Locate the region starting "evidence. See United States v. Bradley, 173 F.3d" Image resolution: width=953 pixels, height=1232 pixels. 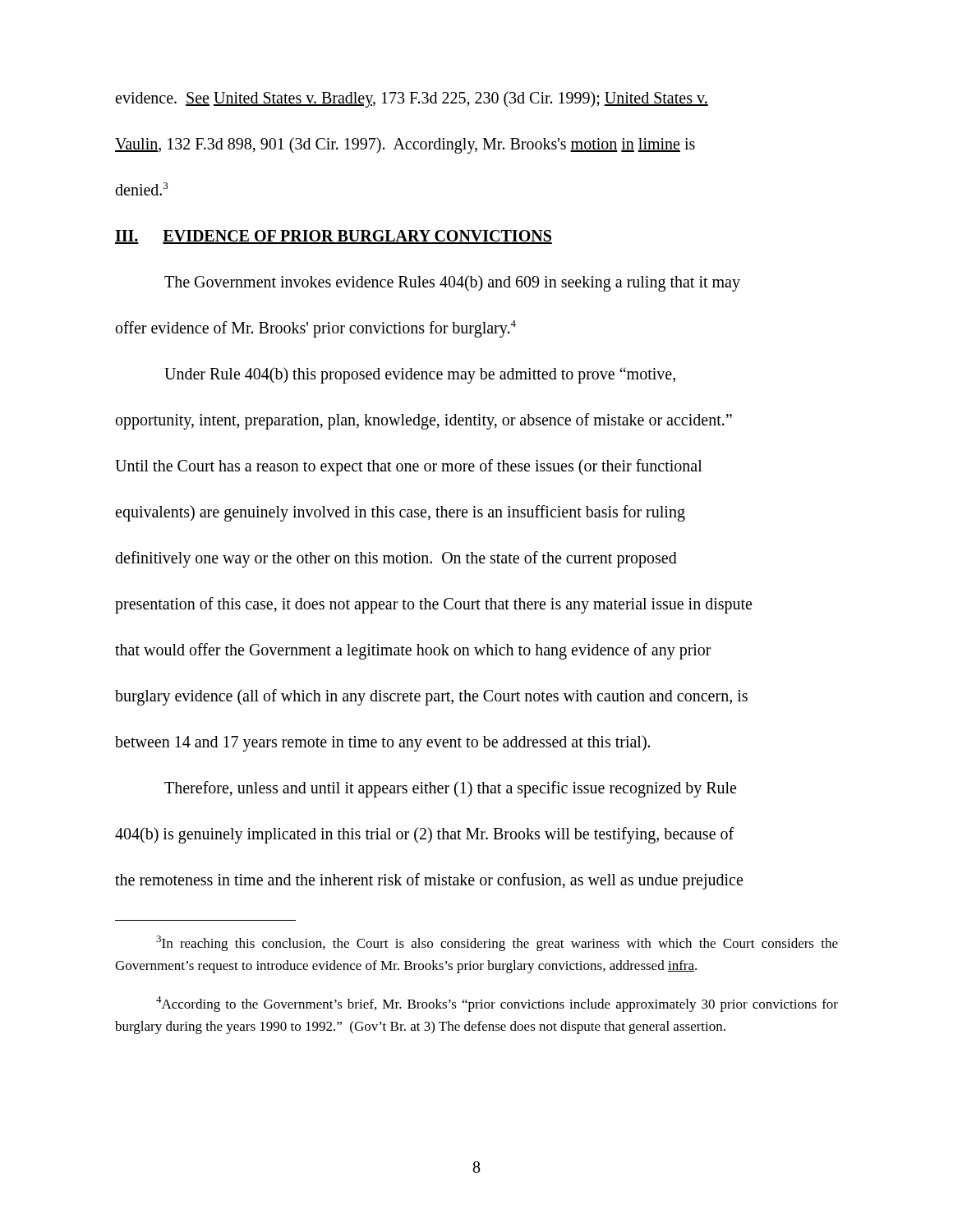click(x=476, y=144)
